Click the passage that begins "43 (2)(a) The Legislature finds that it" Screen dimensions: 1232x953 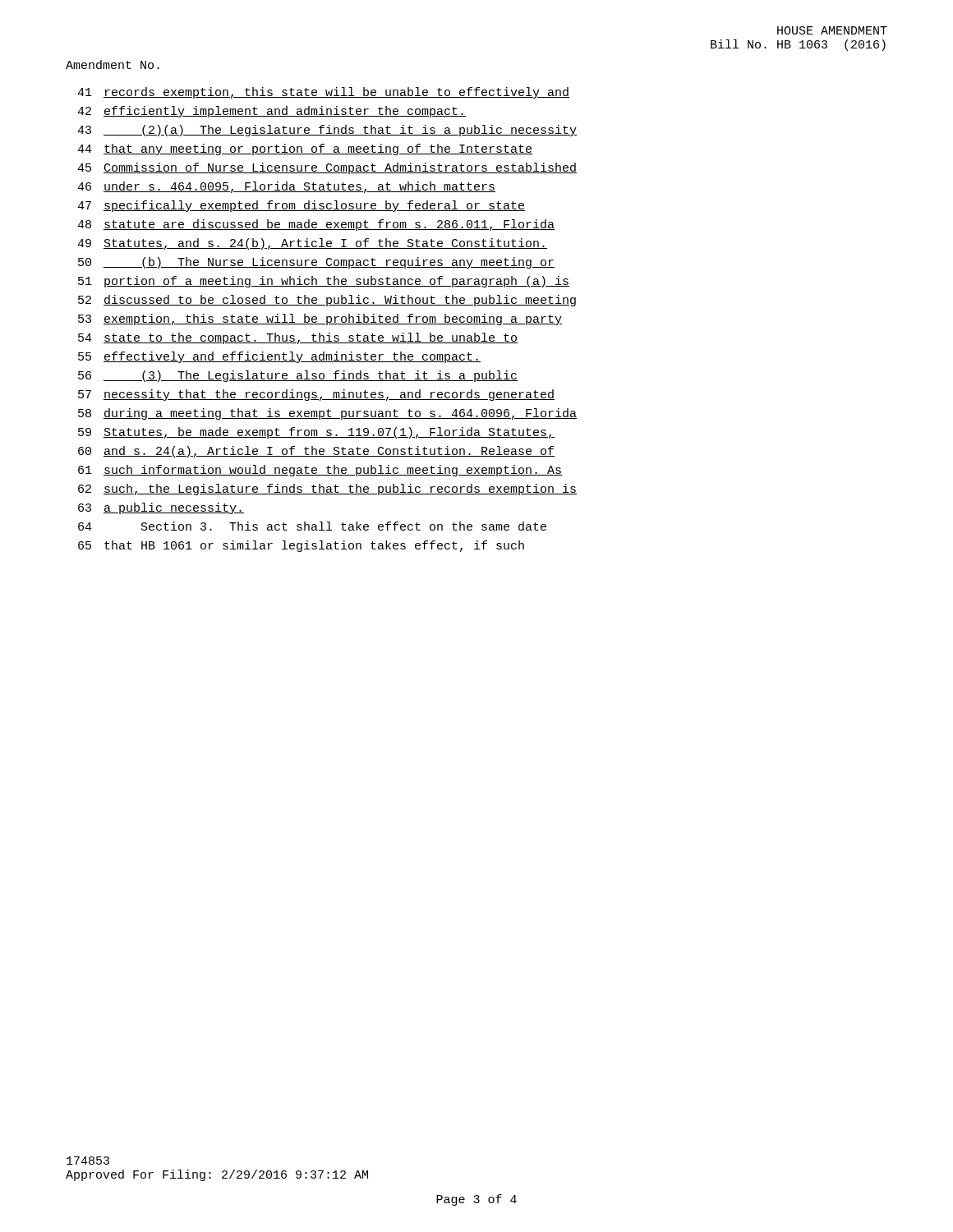(476, 131)
